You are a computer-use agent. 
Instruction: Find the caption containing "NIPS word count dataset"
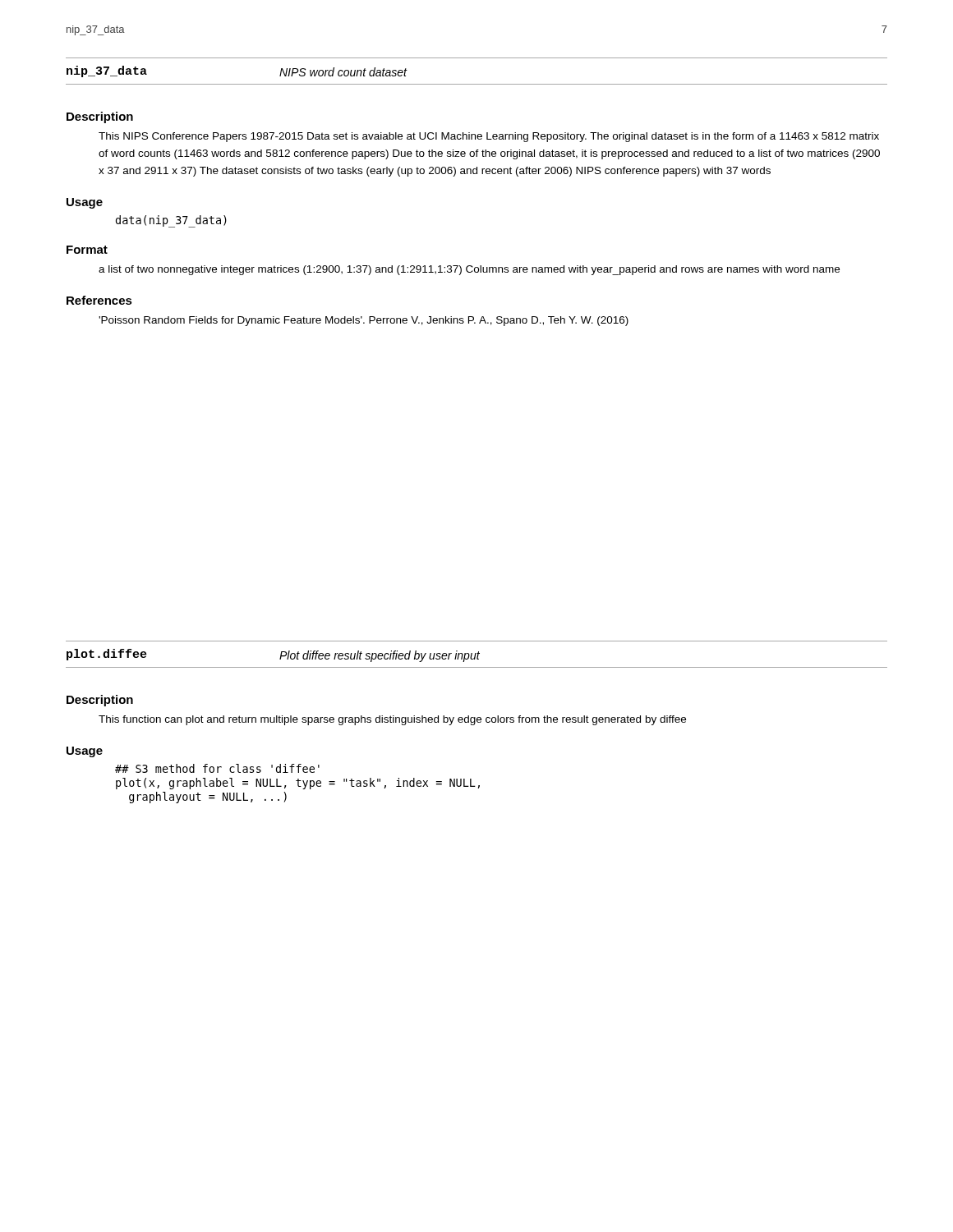(343, 72)
